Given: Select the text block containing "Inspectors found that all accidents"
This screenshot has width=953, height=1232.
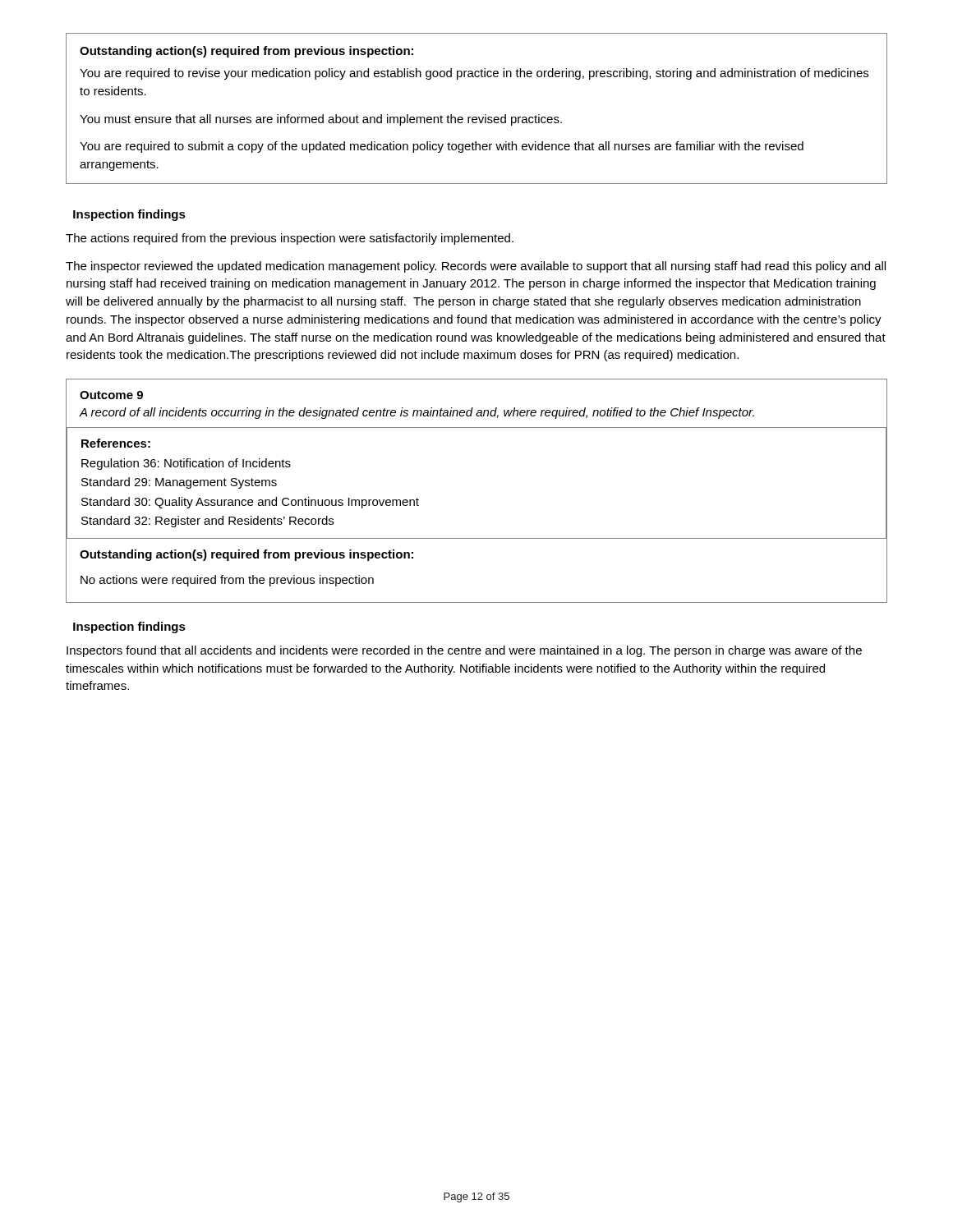Looking at the screenshot, I should 464,668.
